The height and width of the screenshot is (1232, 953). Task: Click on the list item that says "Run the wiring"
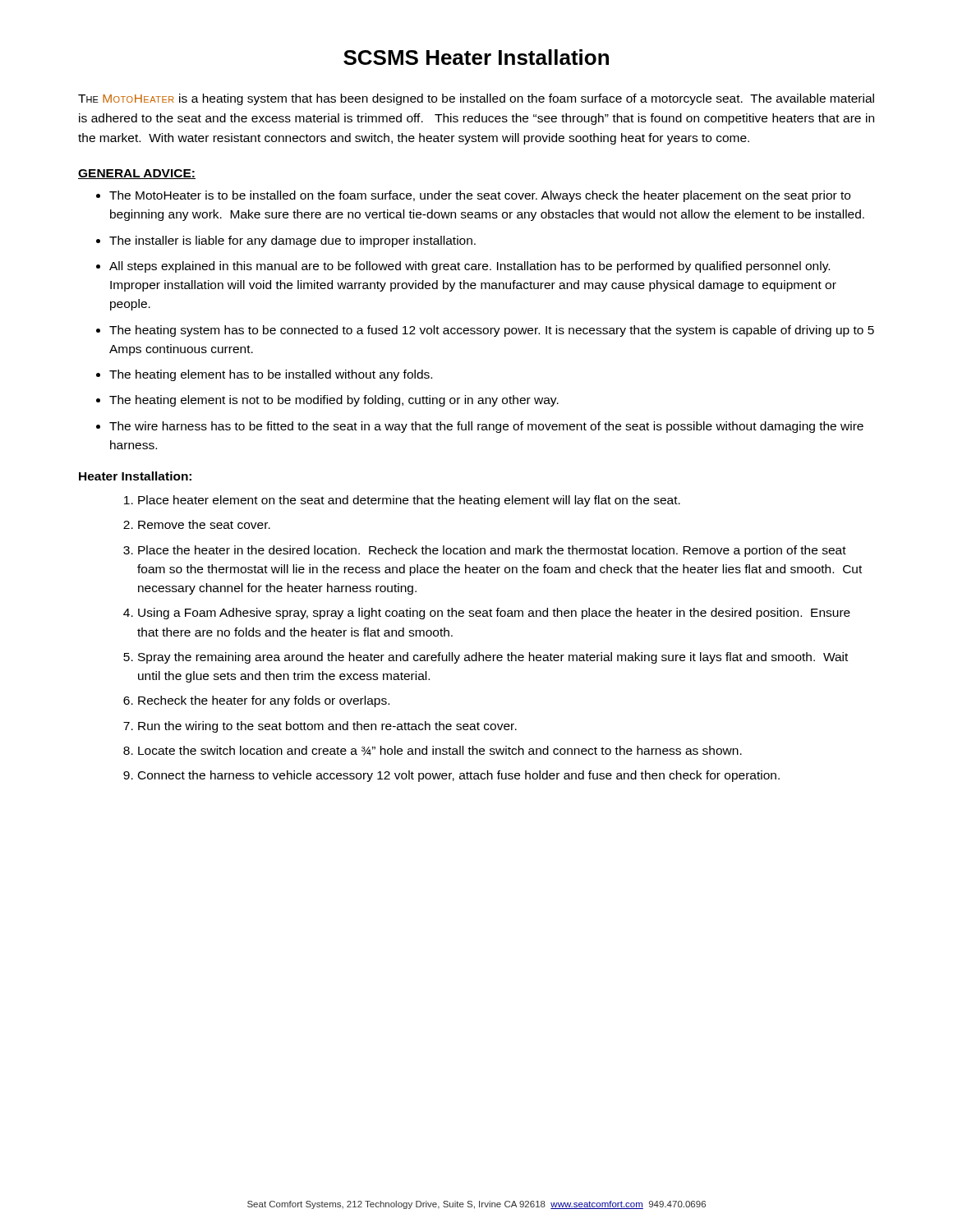point(327,725)
